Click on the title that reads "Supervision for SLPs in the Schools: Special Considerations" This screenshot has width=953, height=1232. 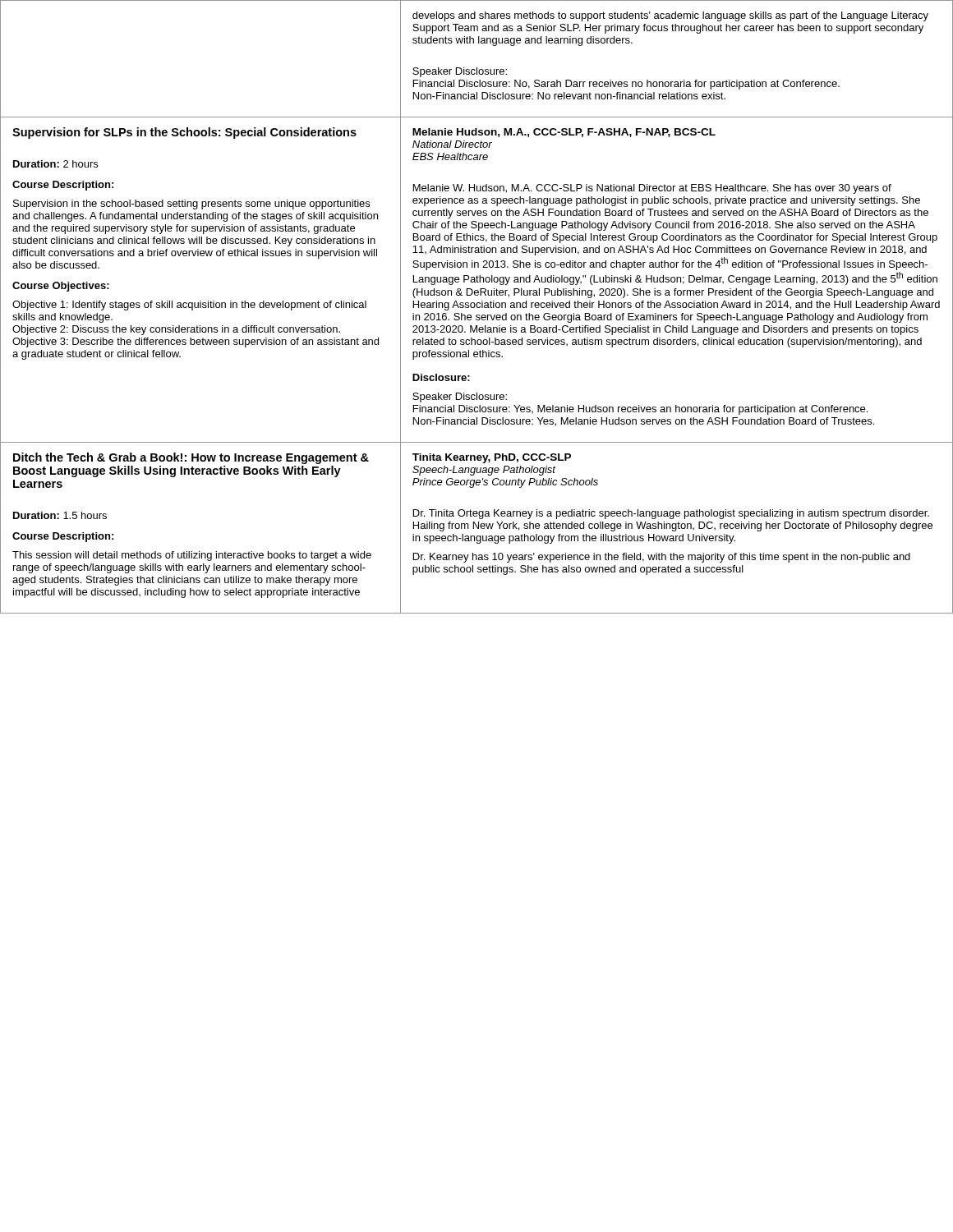click(x=200, y=132)
